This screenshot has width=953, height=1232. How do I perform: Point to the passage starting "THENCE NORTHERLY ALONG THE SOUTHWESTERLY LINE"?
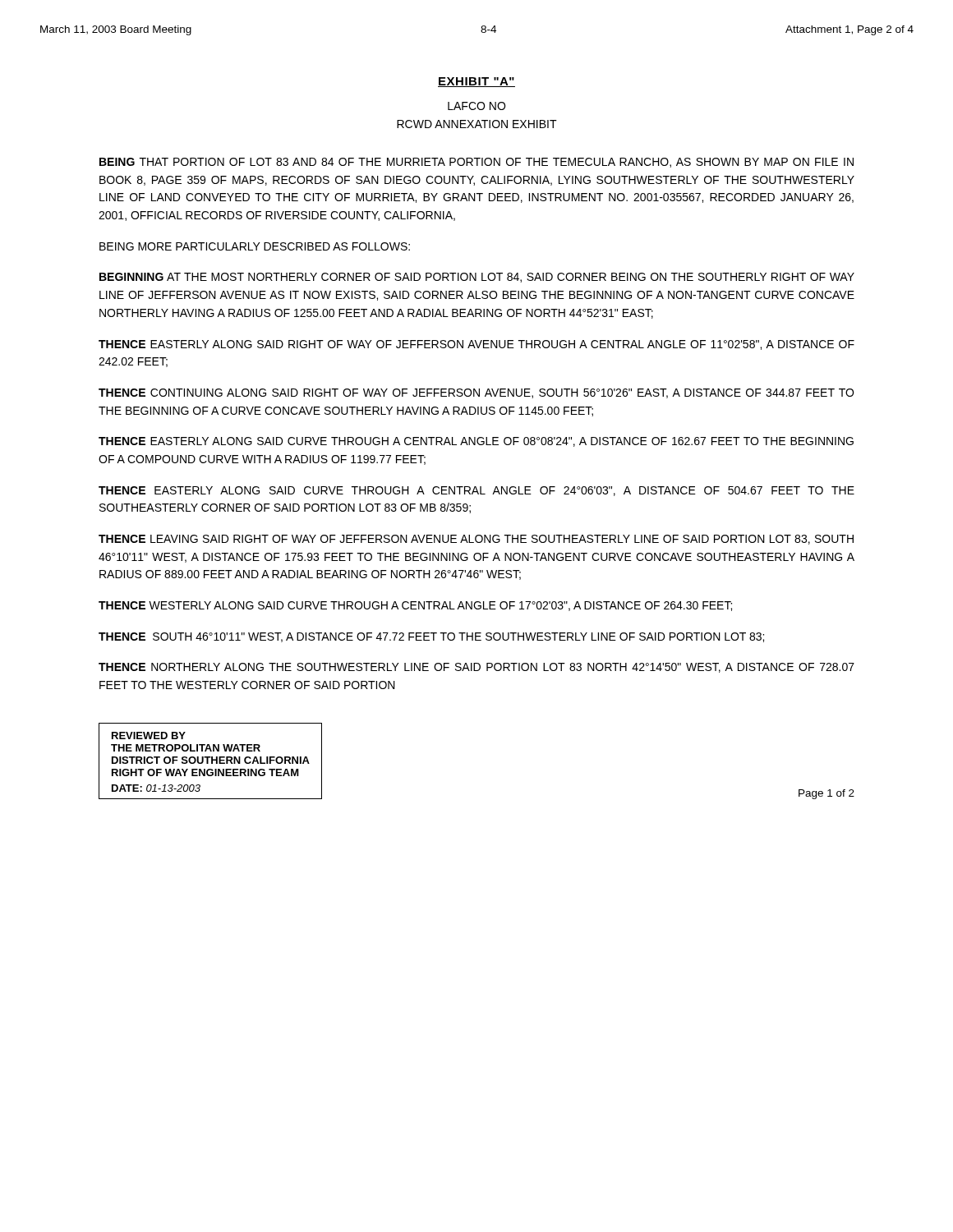coord(476,676)
